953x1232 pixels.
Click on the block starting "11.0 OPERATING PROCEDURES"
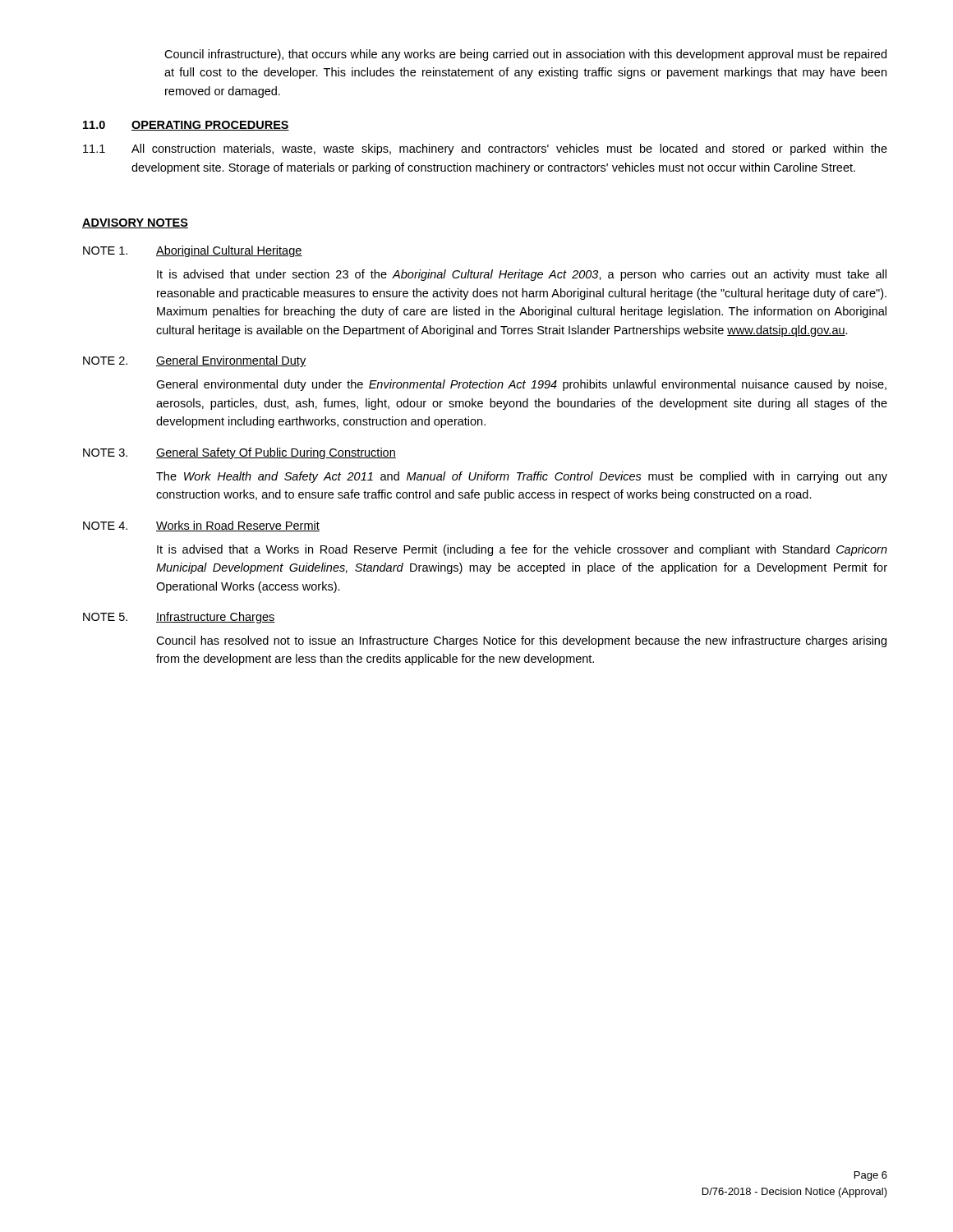pos(185,125)
